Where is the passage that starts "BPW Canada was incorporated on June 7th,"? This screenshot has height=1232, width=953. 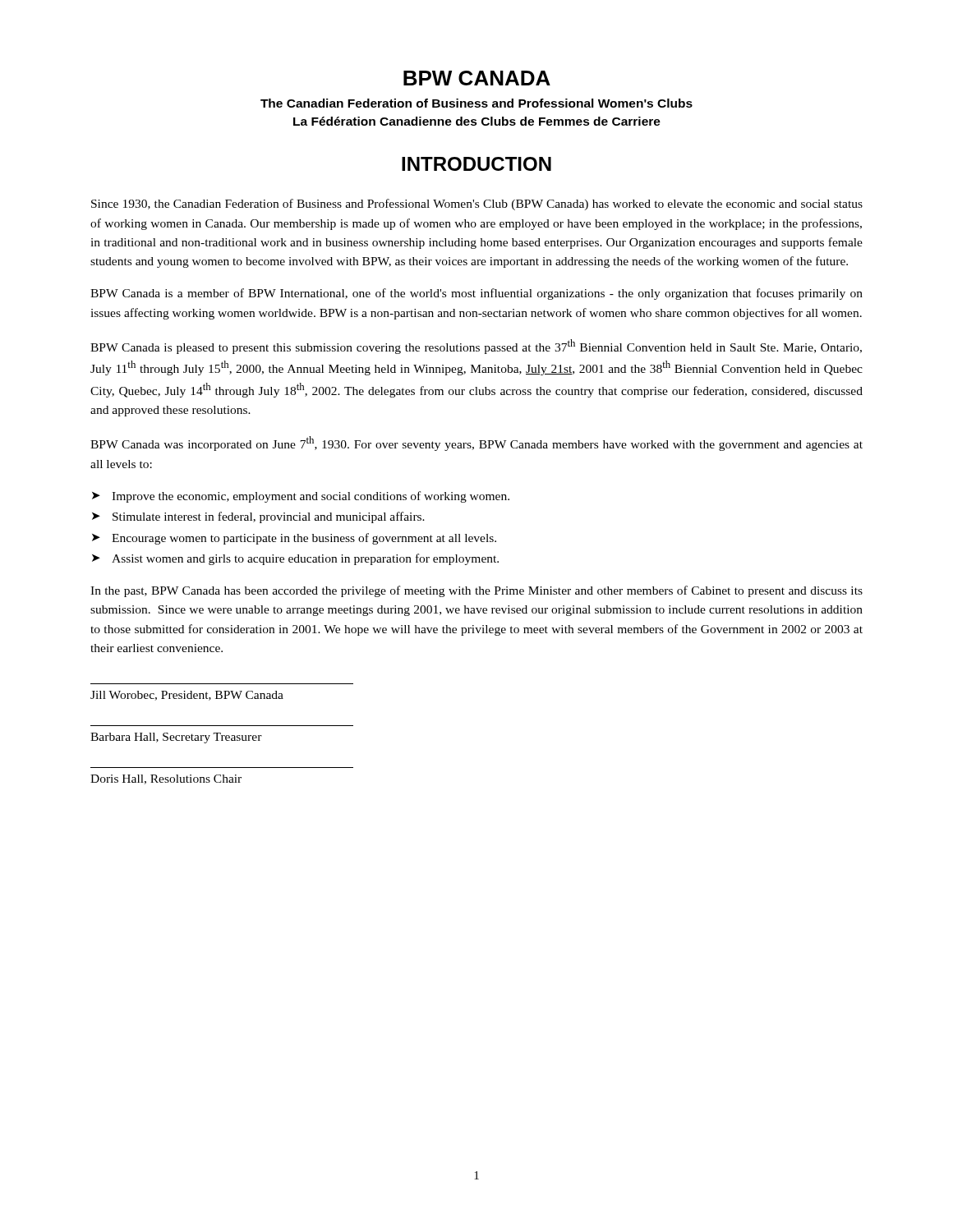pos(476,452)
